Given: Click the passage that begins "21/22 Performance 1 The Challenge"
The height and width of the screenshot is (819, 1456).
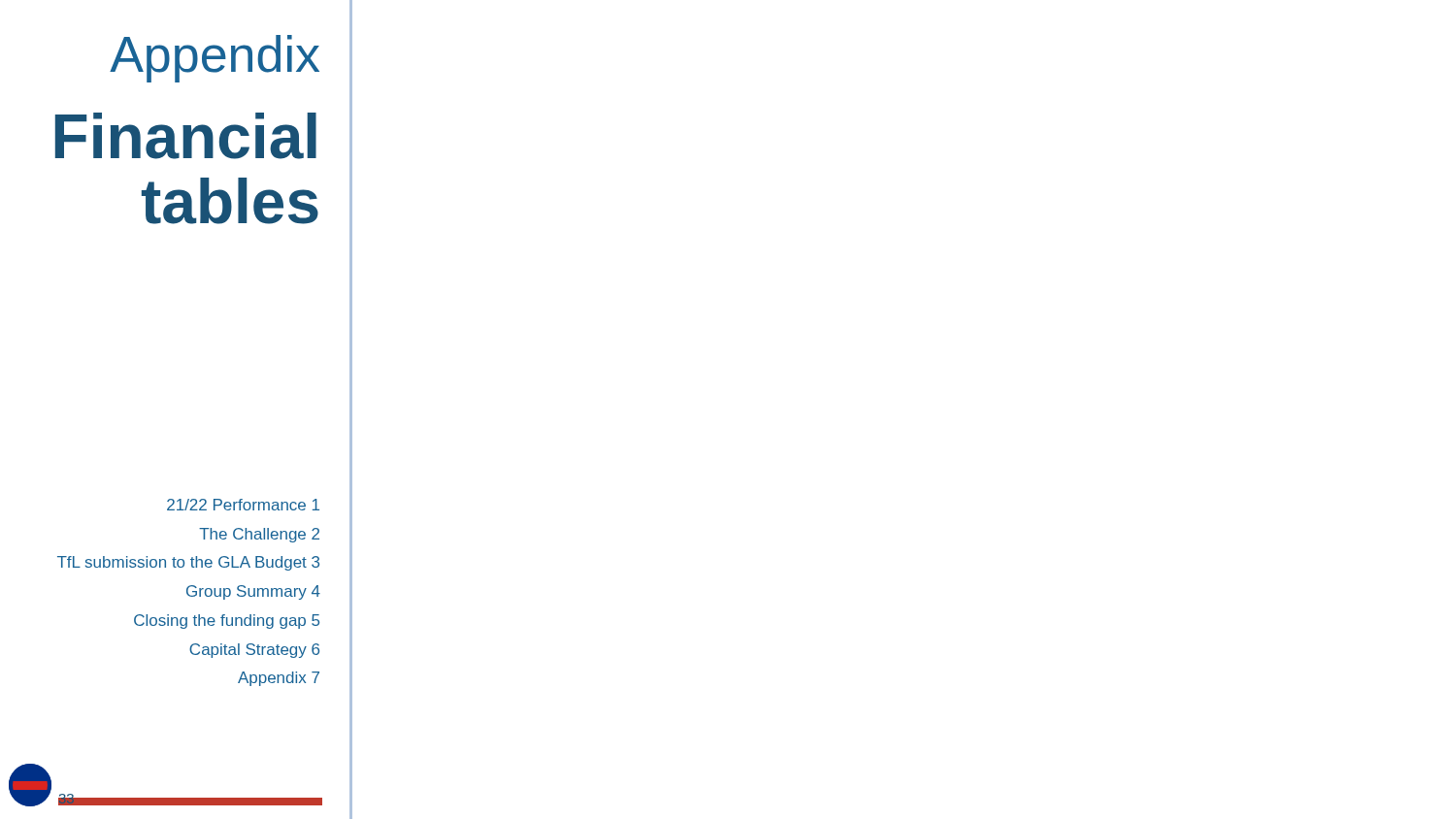Looking at the screenshot, I should [x=189, y=592].
